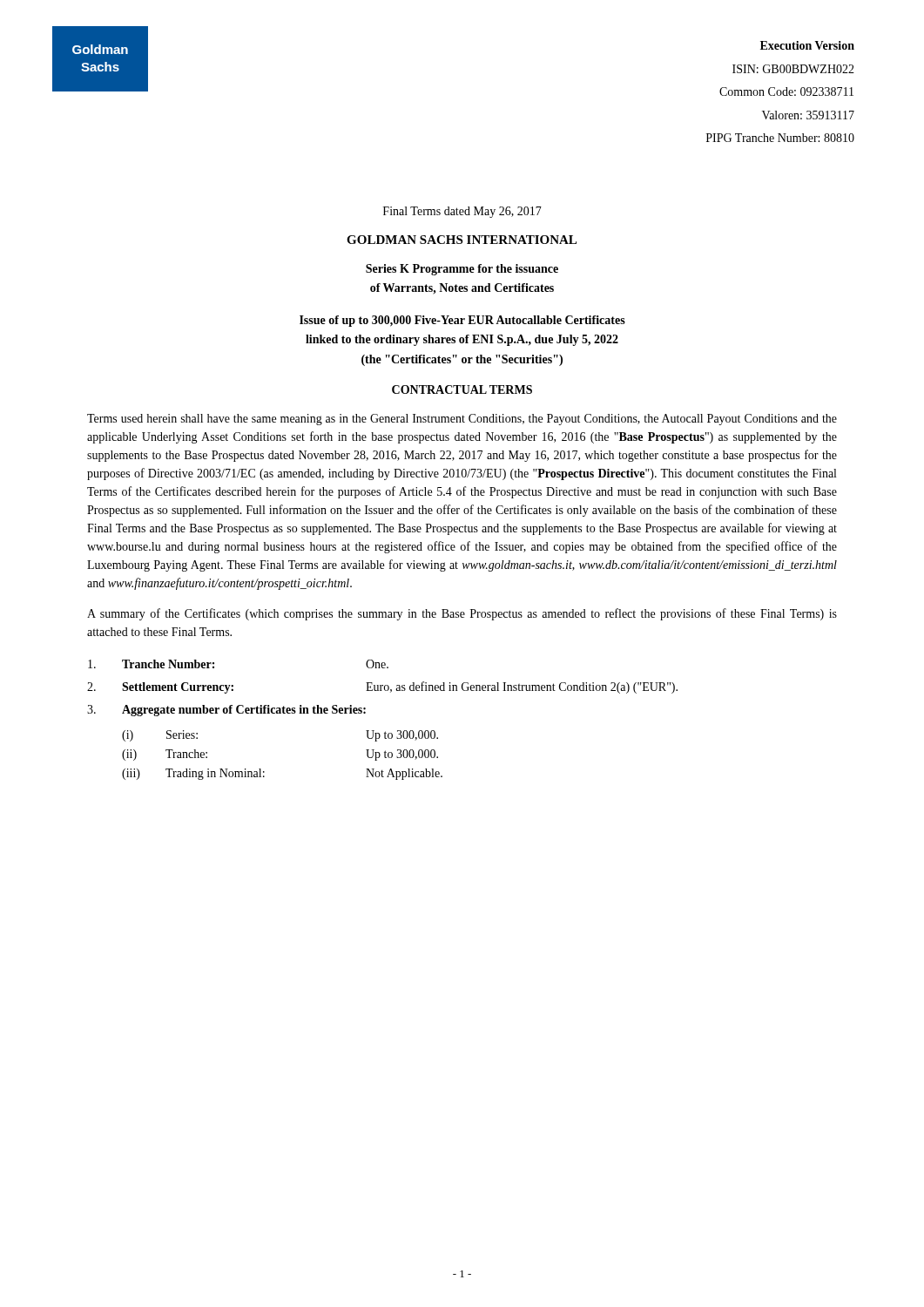
Task: Point to the text block starting "Series K Programme"
Action: [x=462, y=279]
